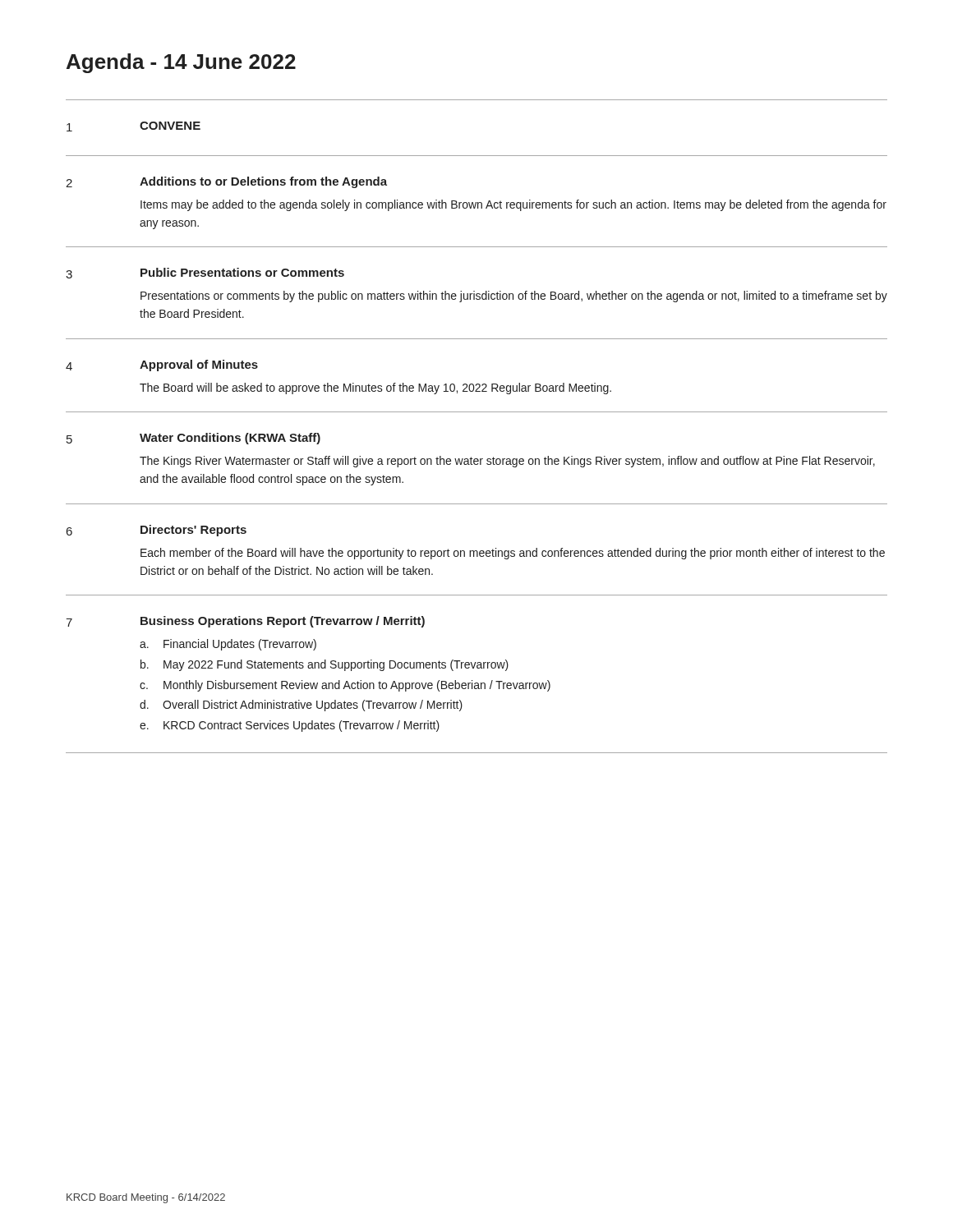The width and height of the screenshot is (953, 1232).
Task: Click on the text block starting "Agenda - 14 June 2022"
Action: 181,63
